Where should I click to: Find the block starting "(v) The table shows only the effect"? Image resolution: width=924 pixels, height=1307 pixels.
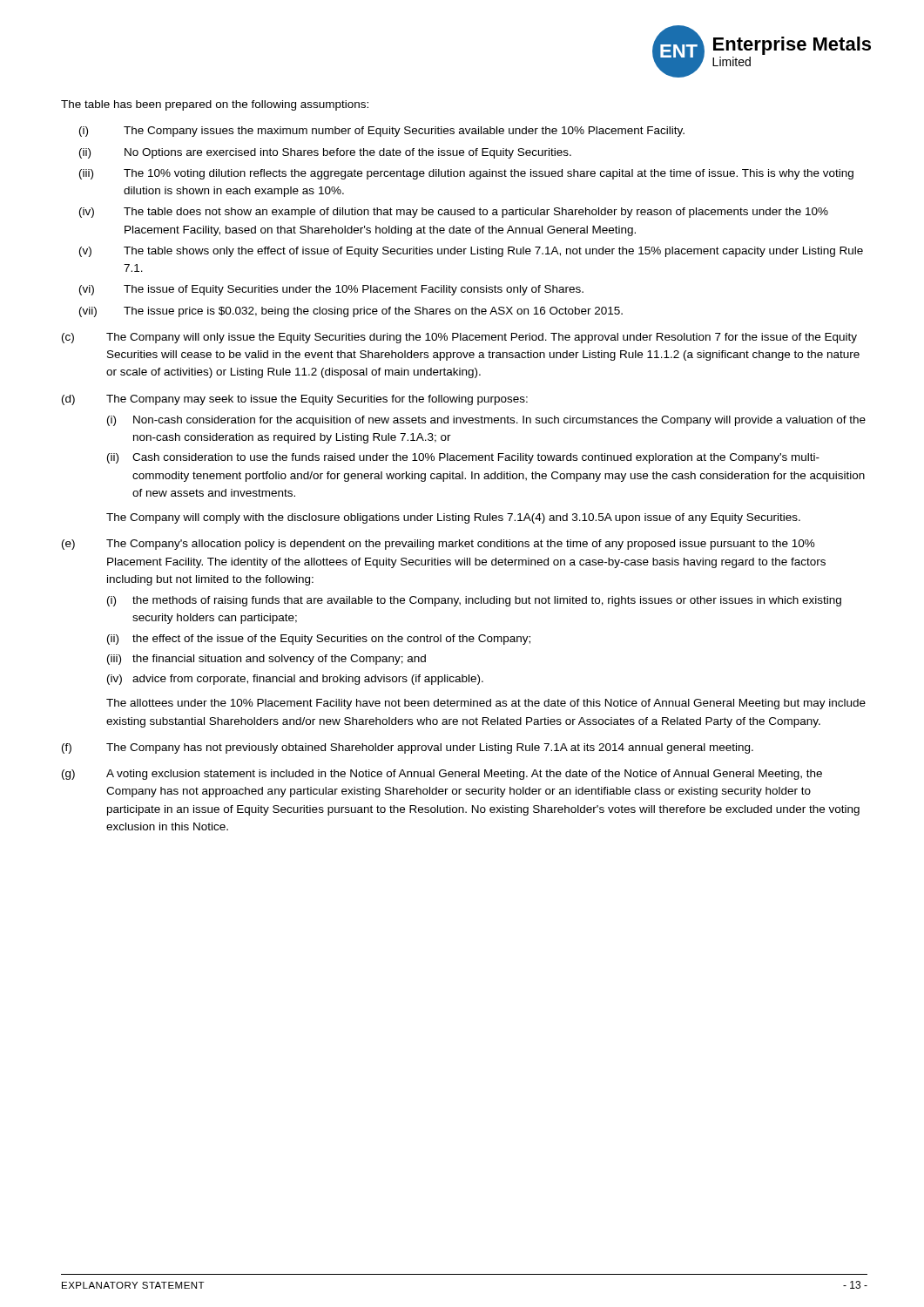[x=464, y=260]
